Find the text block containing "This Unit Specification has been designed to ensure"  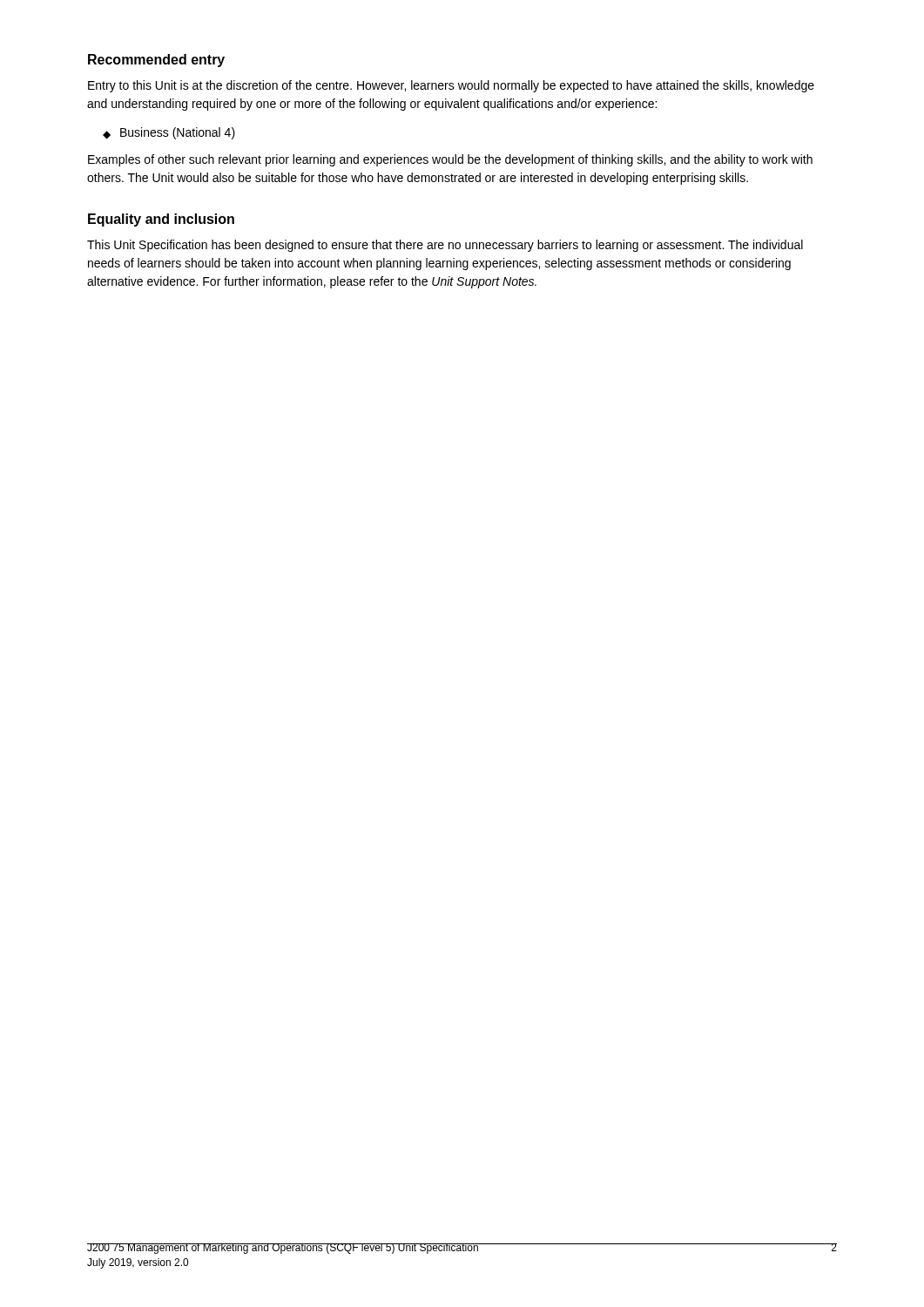pos(445,263)
